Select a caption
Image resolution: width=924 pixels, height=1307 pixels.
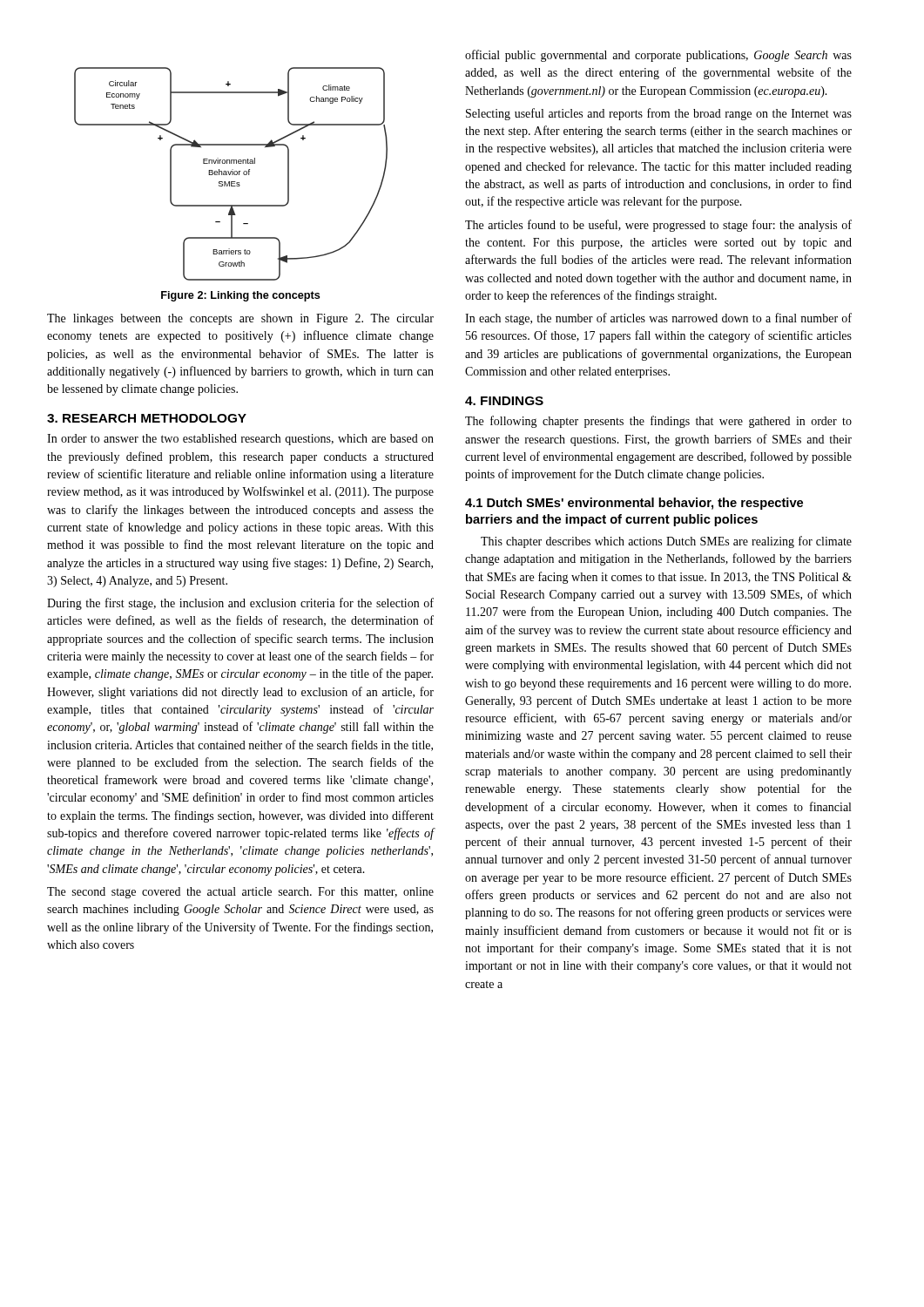coord(240,295)
